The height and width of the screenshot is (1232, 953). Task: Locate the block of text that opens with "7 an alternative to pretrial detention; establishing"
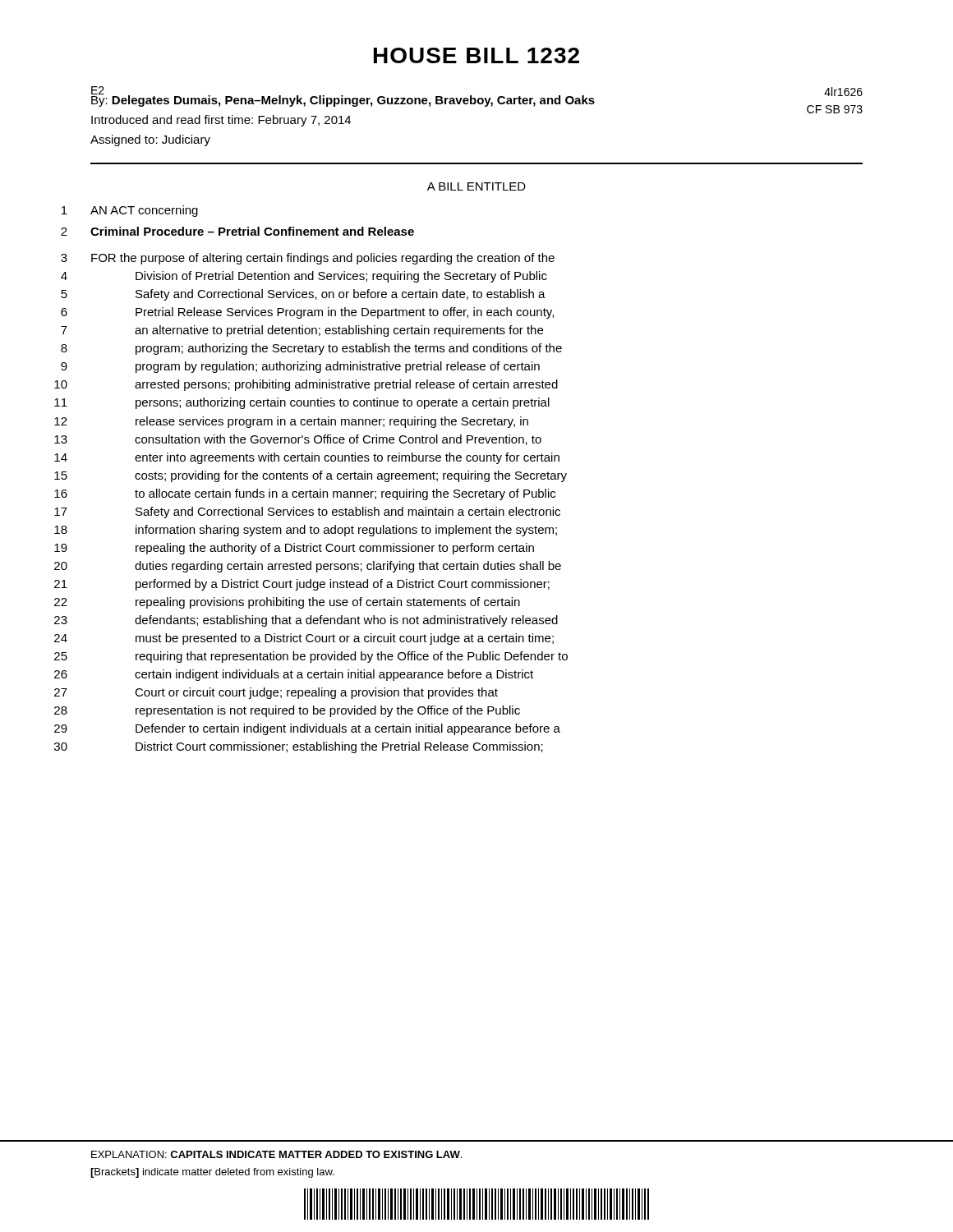click(476, 330)
